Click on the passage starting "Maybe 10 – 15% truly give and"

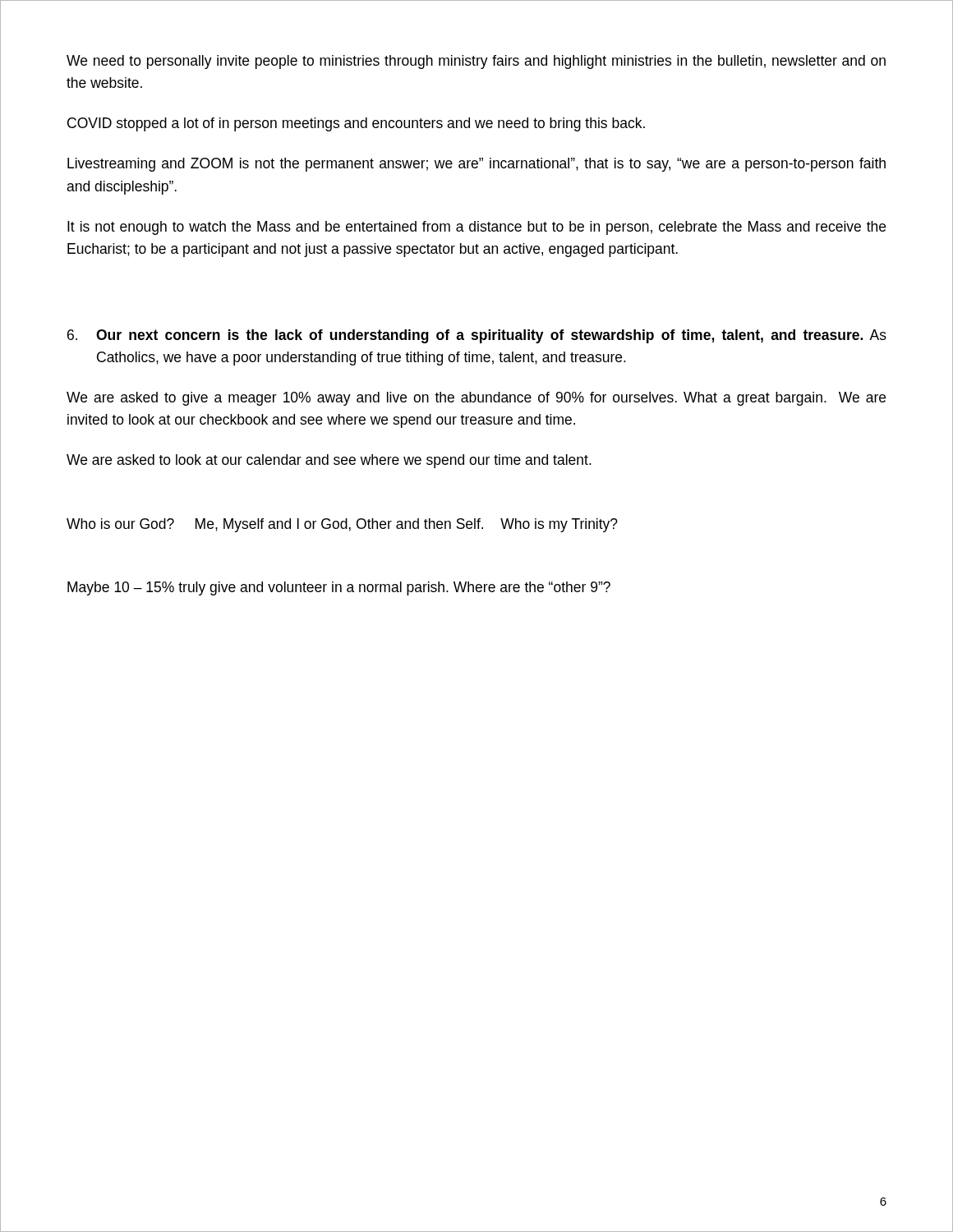(339, 587)
